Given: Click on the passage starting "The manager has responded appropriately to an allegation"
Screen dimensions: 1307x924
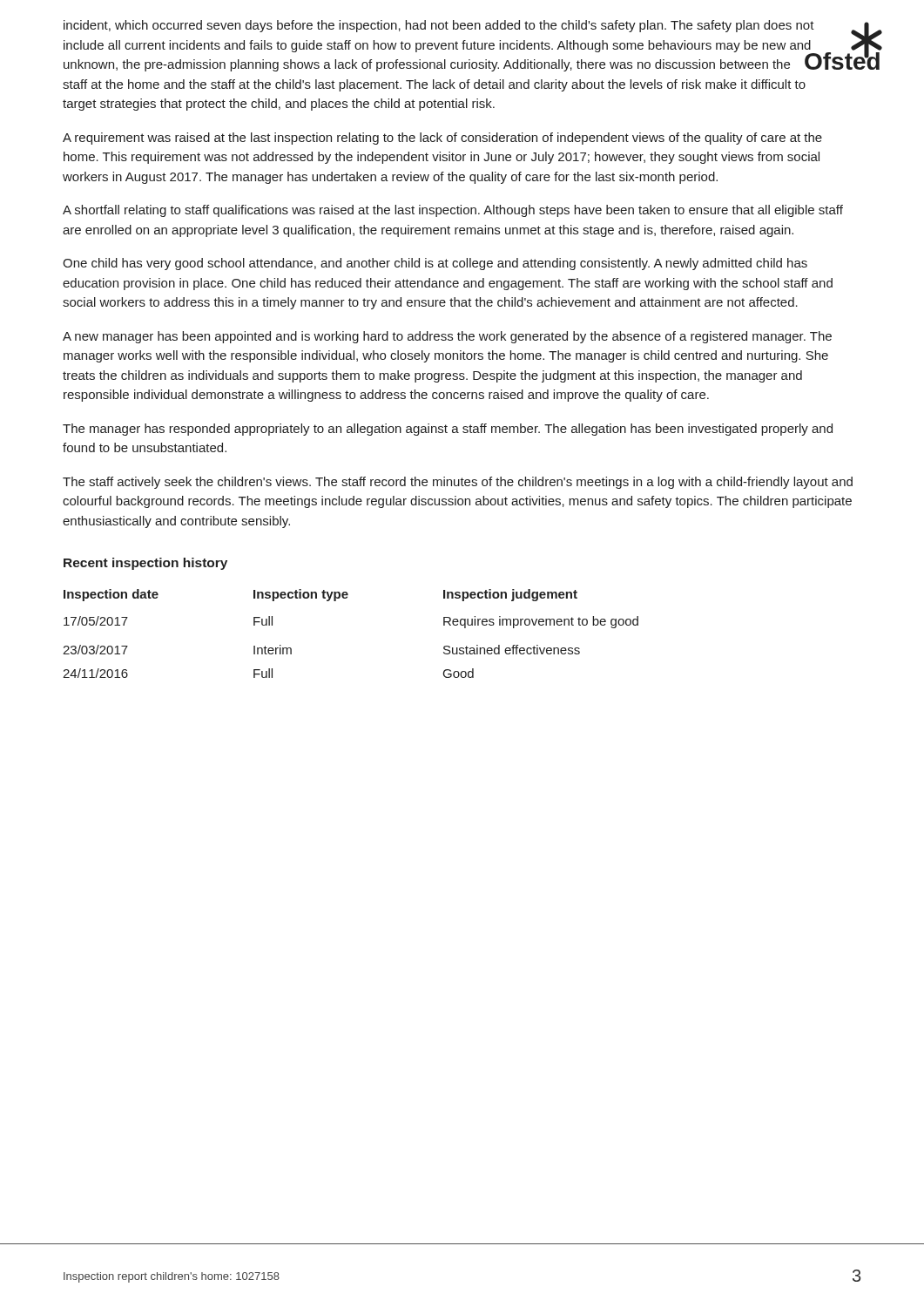Looking at the screenshot, I should (462, 438).
